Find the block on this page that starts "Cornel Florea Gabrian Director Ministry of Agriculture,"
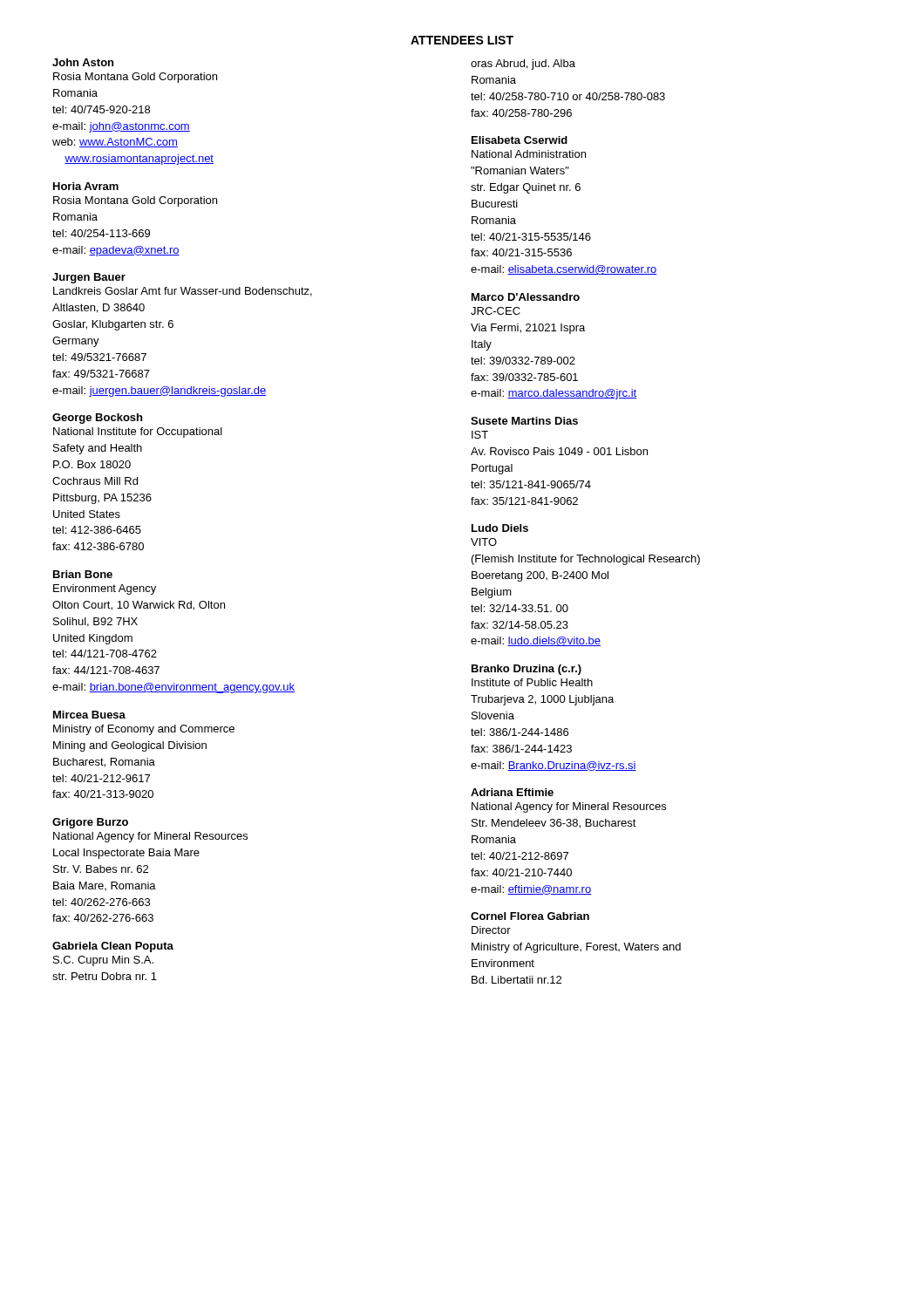Screen dimensions: 1308x924 point(667,949)
